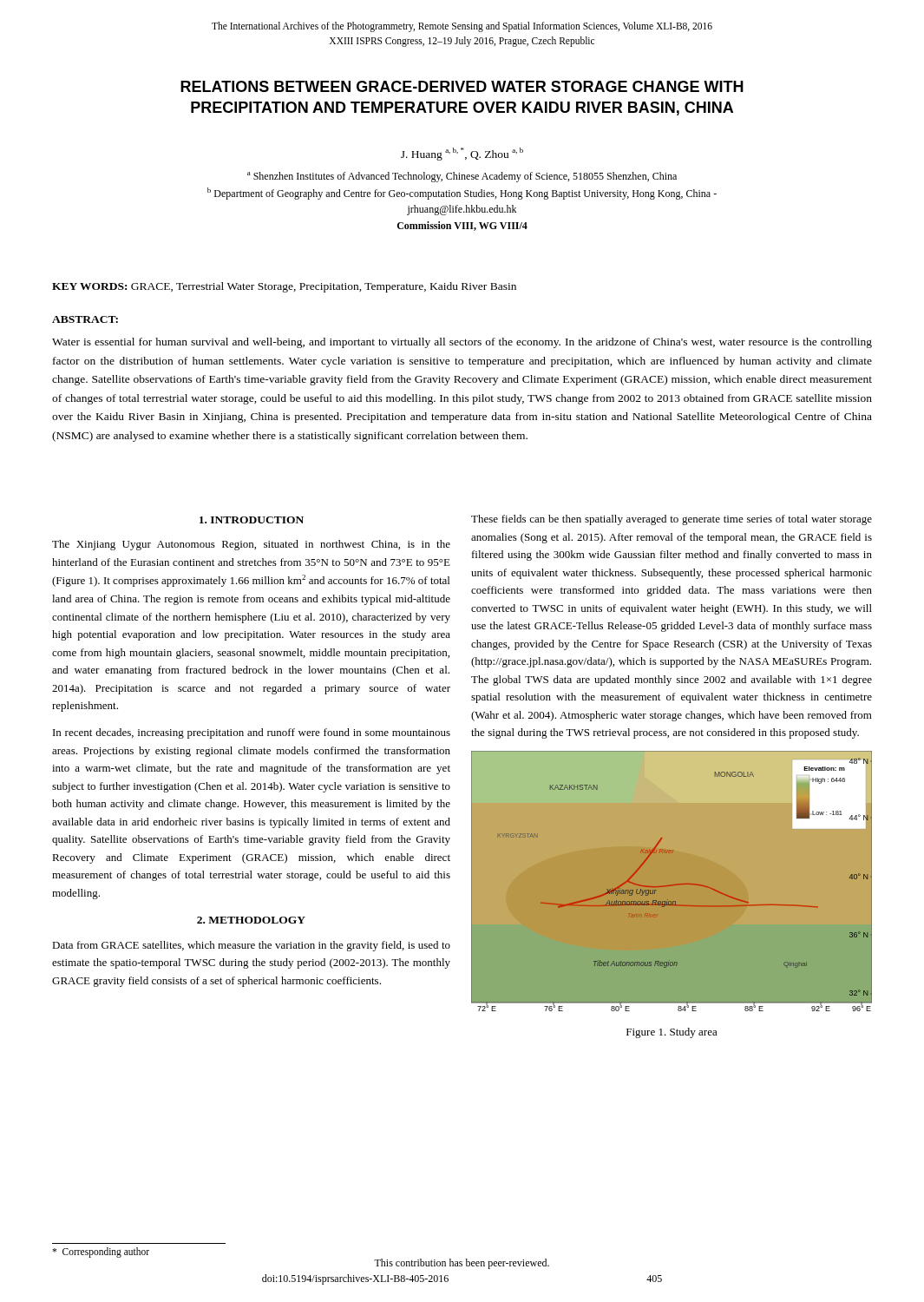
Task: Click the passage that begins "J. Huang a, b, *, Q."
Action: (x=462, y=153)
